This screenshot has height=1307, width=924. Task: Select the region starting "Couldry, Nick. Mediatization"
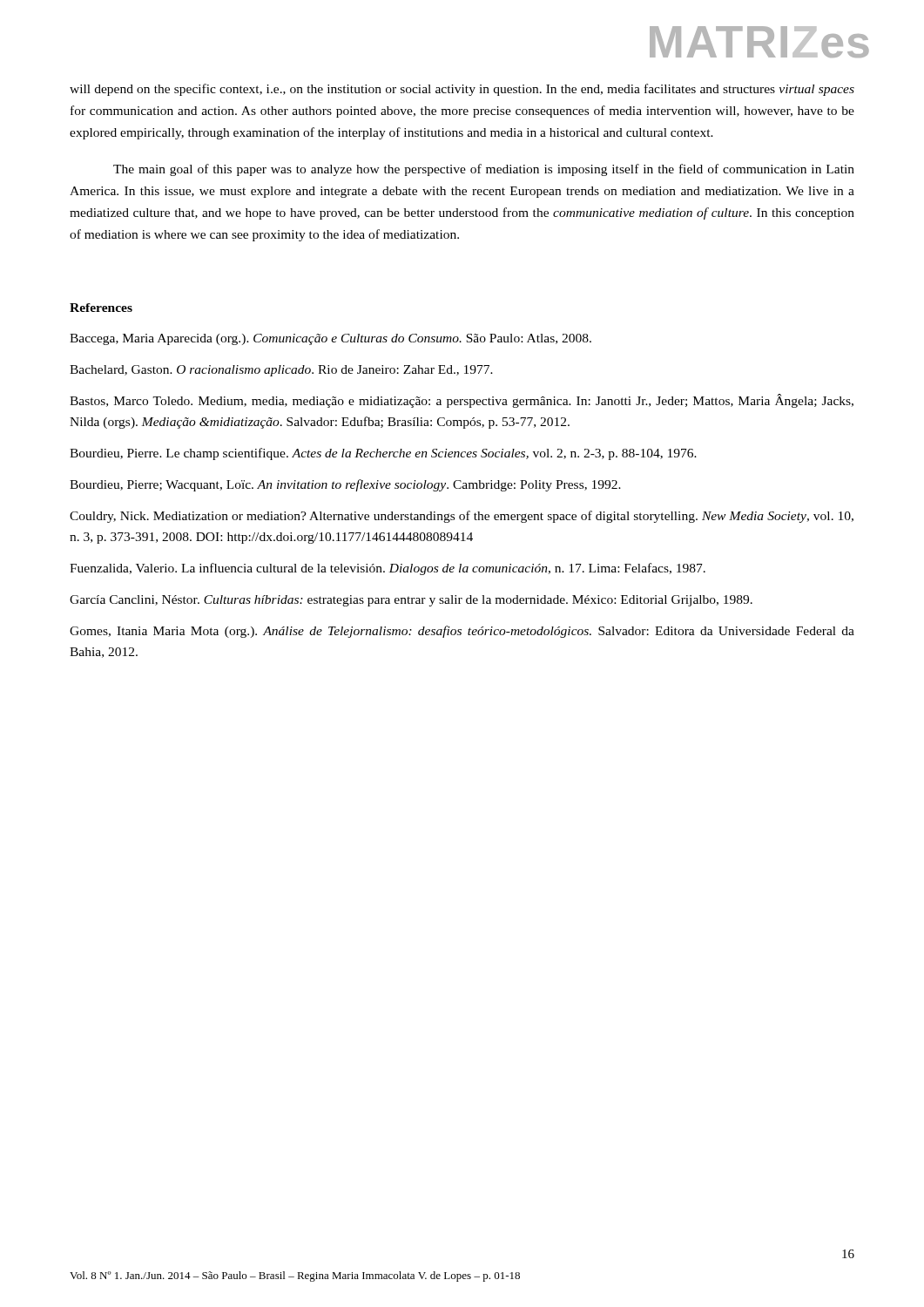(462, 526)
